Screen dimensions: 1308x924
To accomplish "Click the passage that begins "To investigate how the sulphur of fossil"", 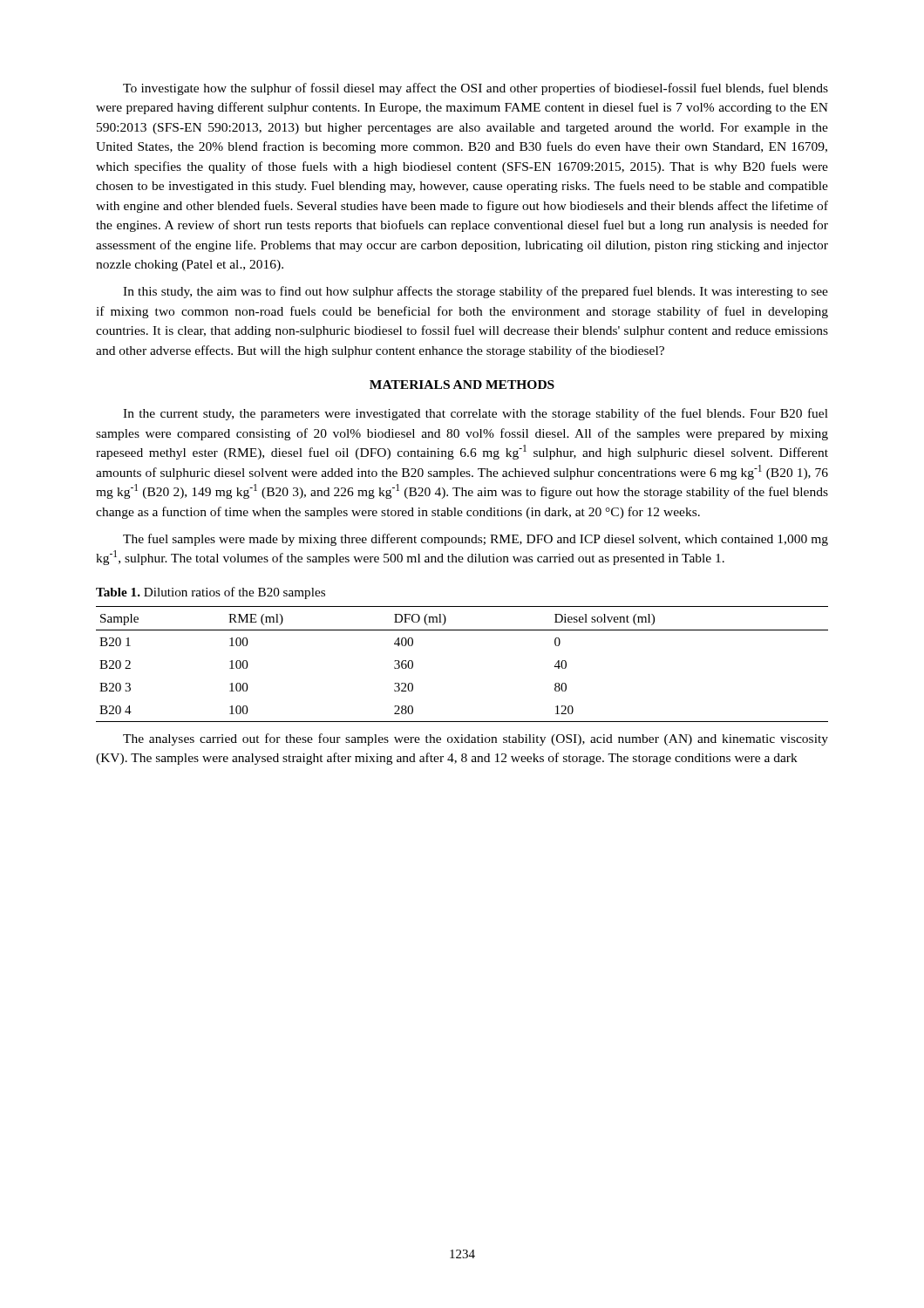I will (462, 219).
